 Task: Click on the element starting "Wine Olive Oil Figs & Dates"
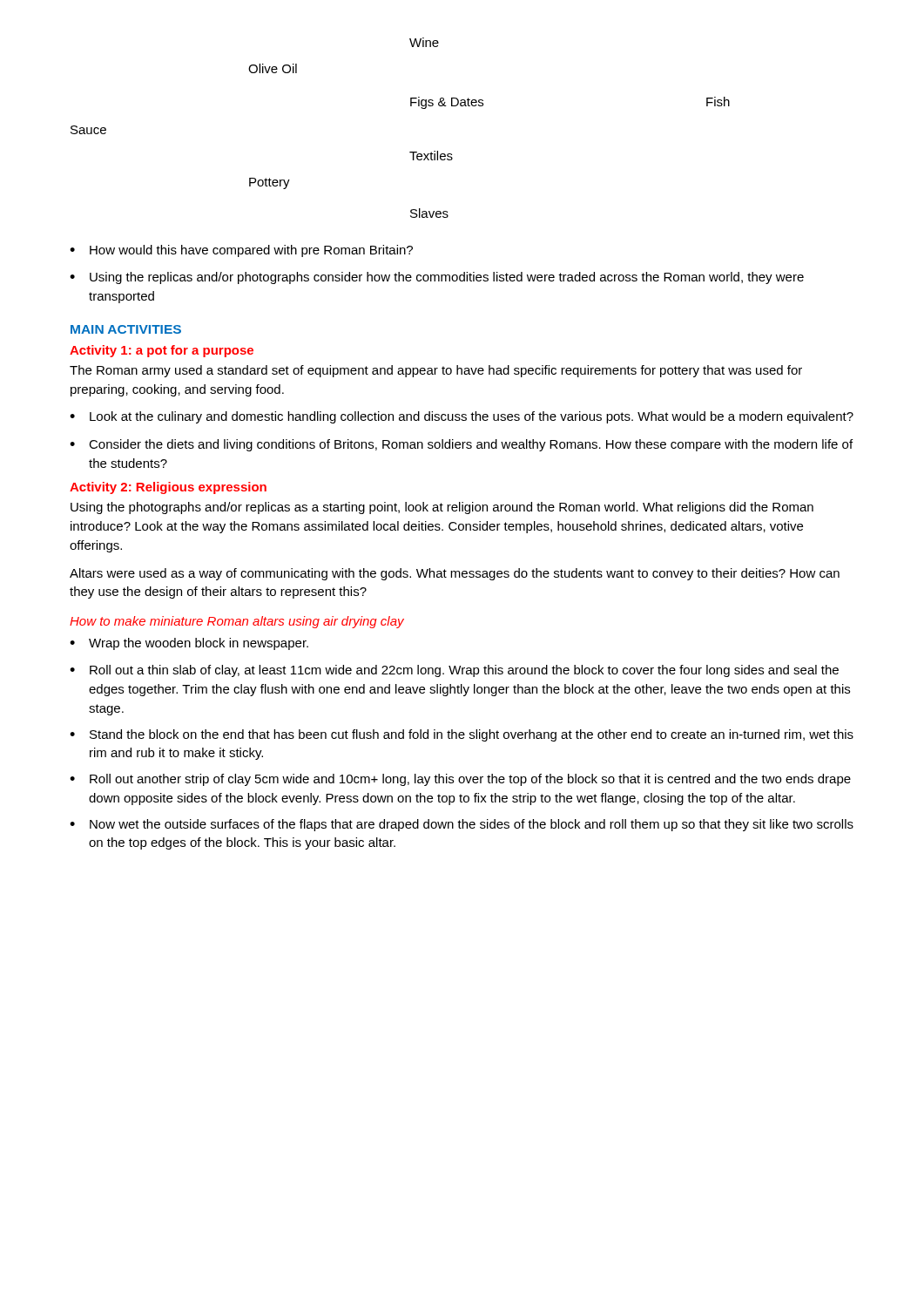[424, 42]
